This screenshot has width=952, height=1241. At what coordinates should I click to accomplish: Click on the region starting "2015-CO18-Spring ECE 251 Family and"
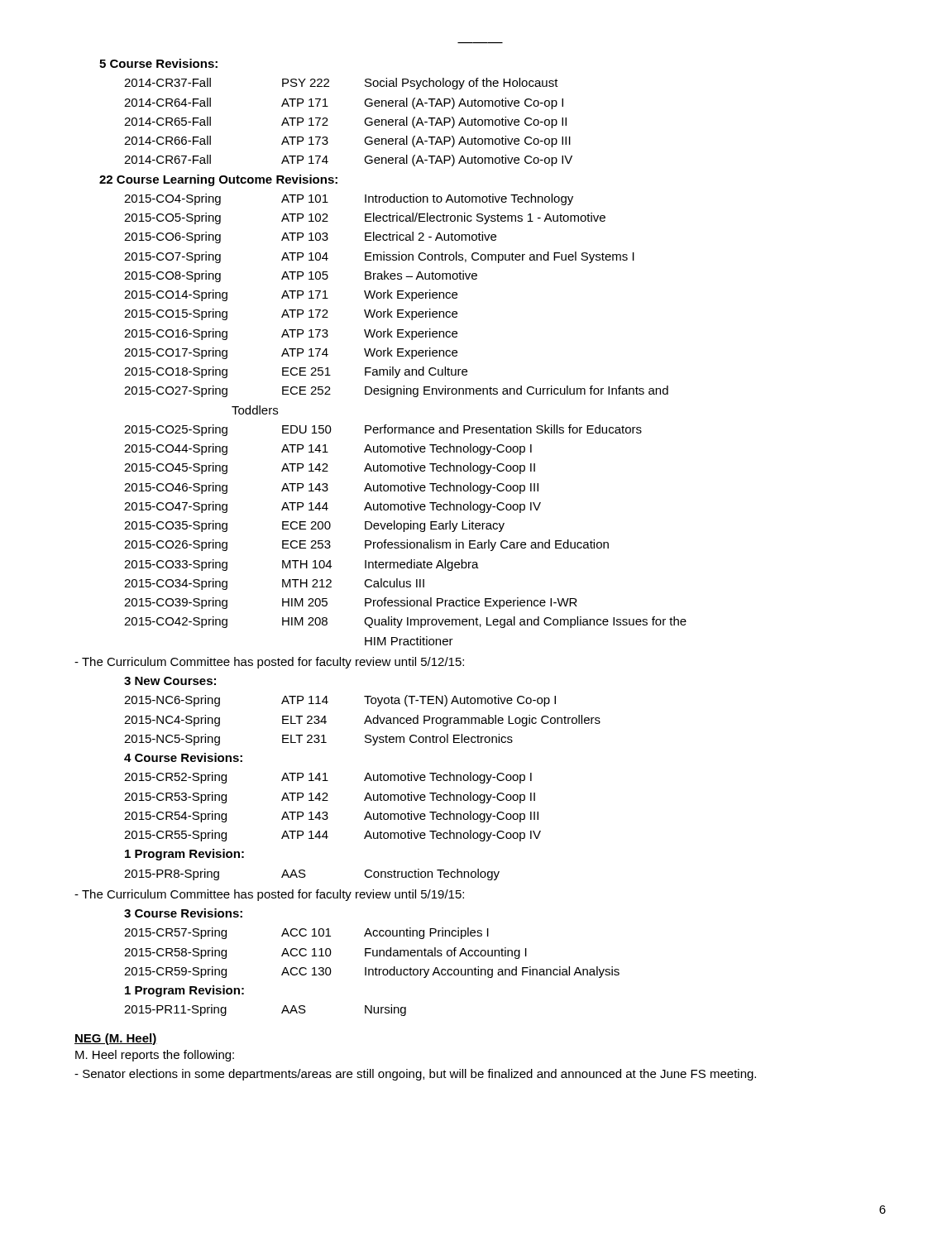296,372
